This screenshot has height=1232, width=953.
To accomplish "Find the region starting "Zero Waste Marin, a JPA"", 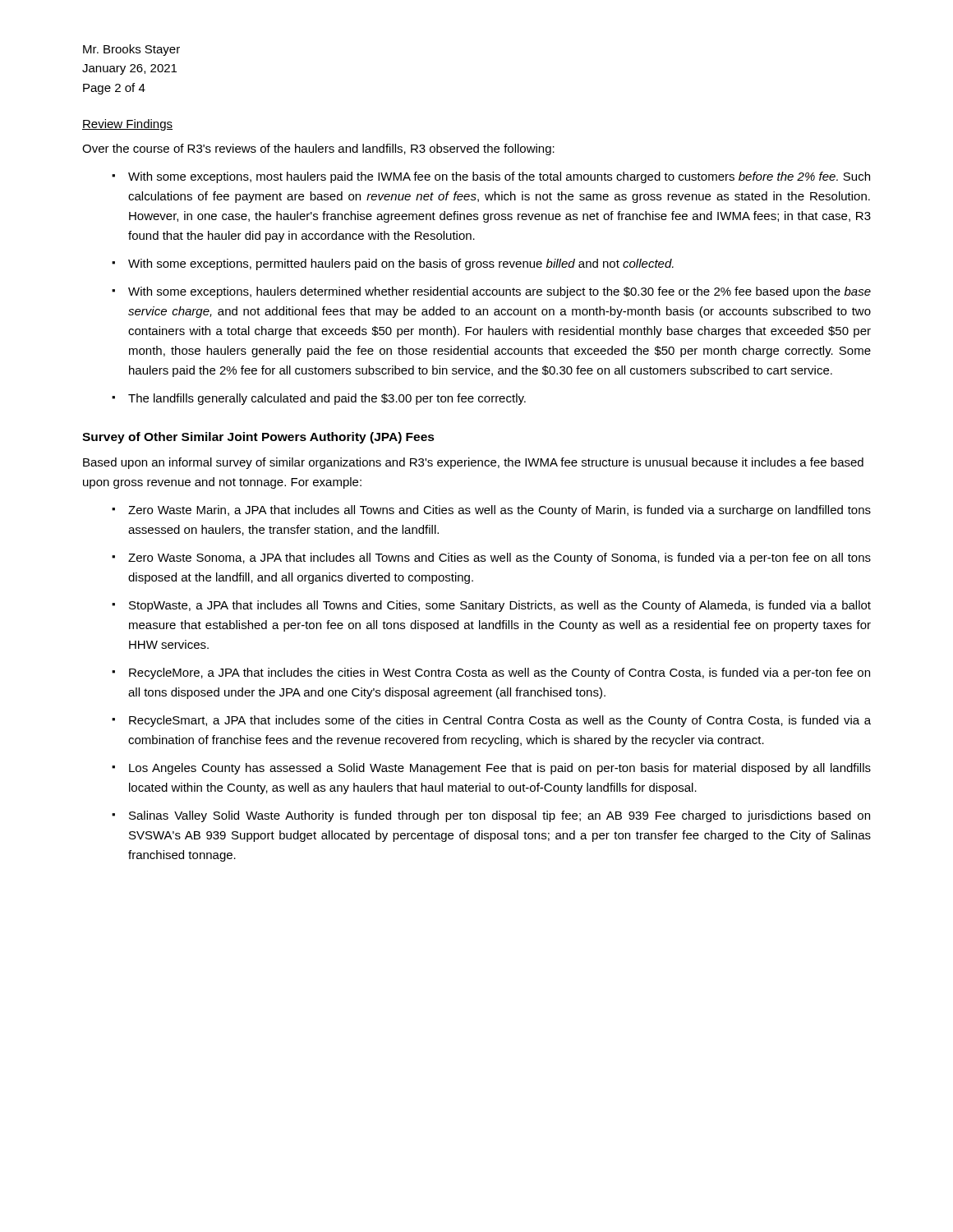I will 500,519.
